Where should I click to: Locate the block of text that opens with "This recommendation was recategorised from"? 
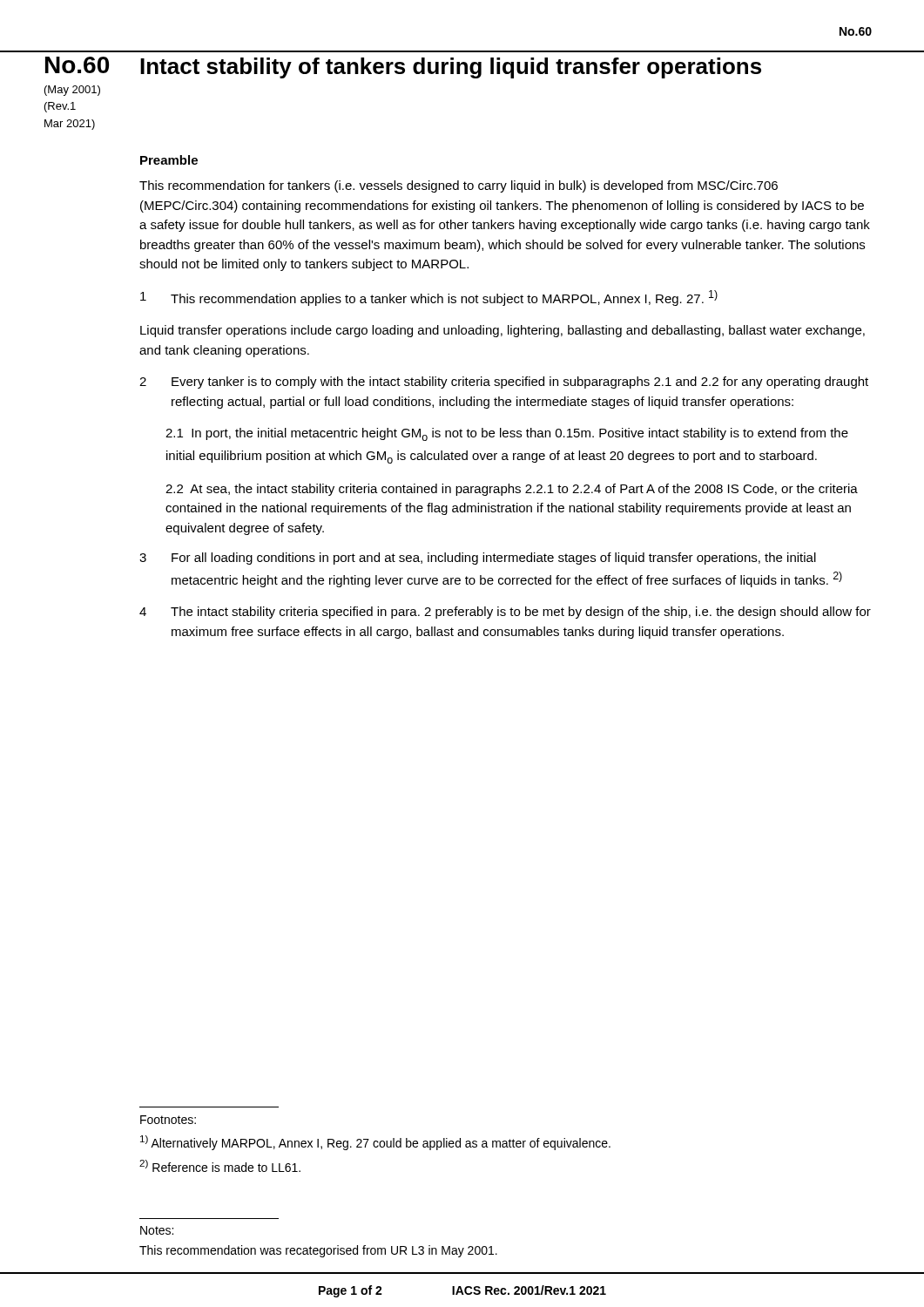point(319,1250)
